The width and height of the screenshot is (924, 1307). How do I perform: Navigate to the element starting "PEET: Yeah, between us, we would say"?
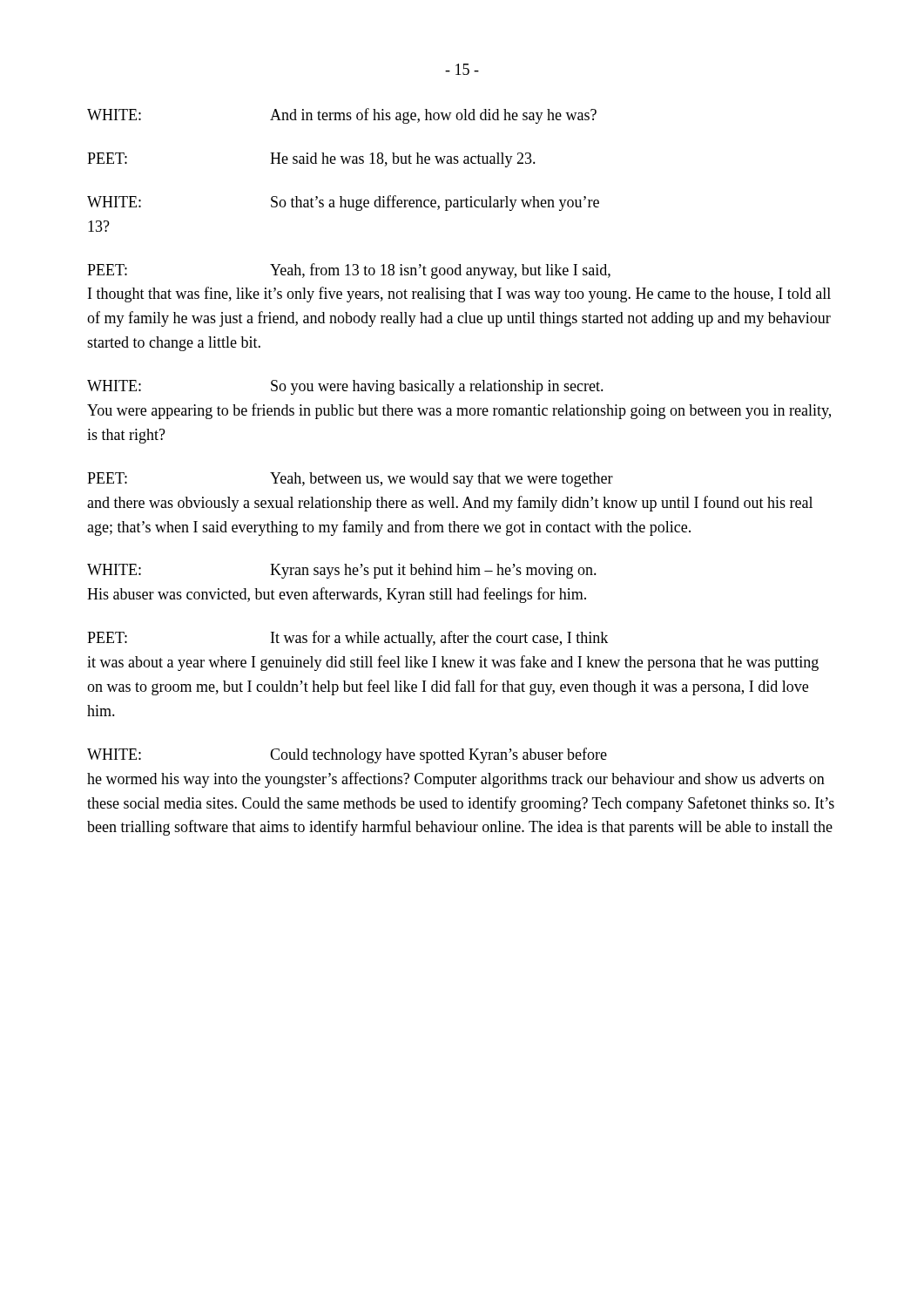462,503
